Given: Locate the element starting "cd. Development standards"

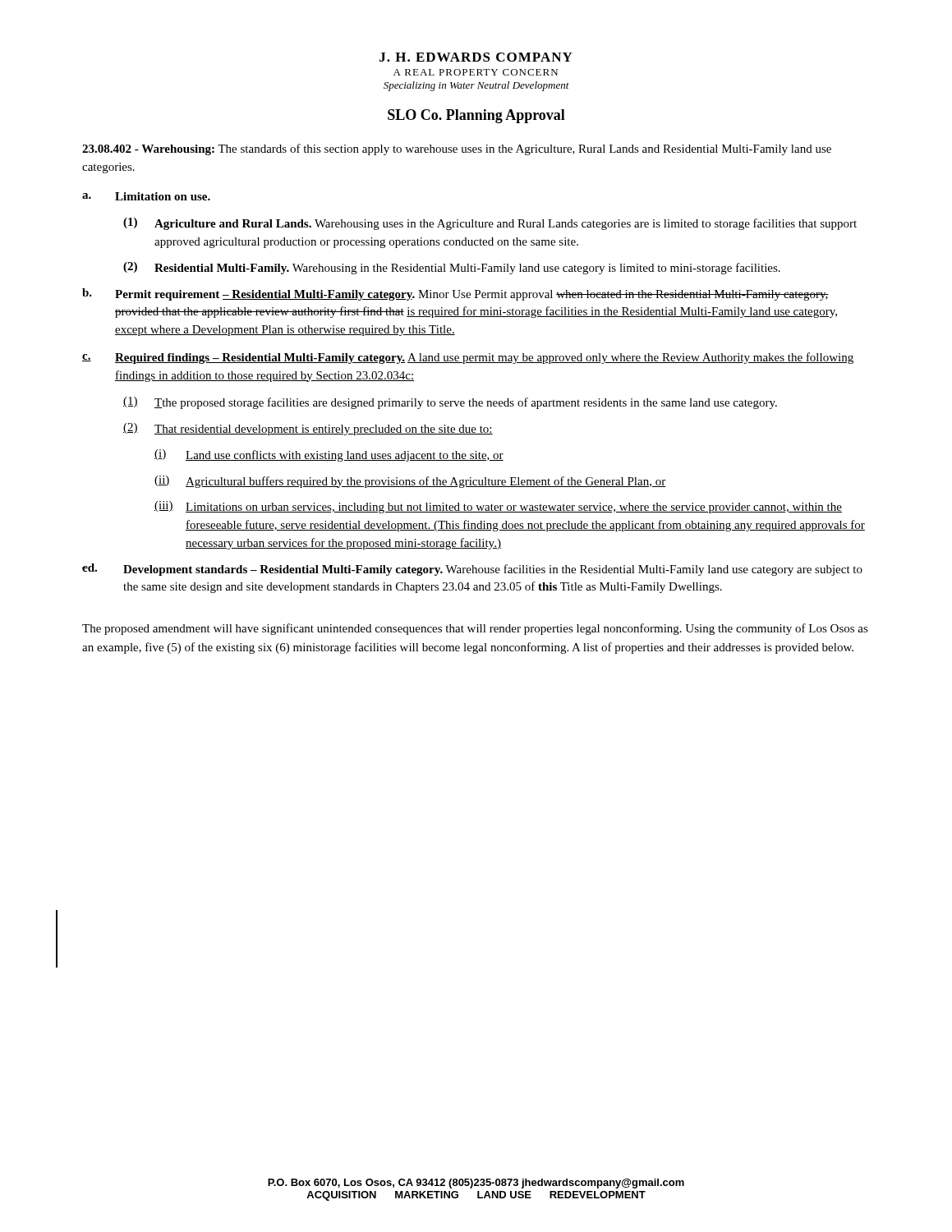Looking at the screenshot, I should click(476, 578).
